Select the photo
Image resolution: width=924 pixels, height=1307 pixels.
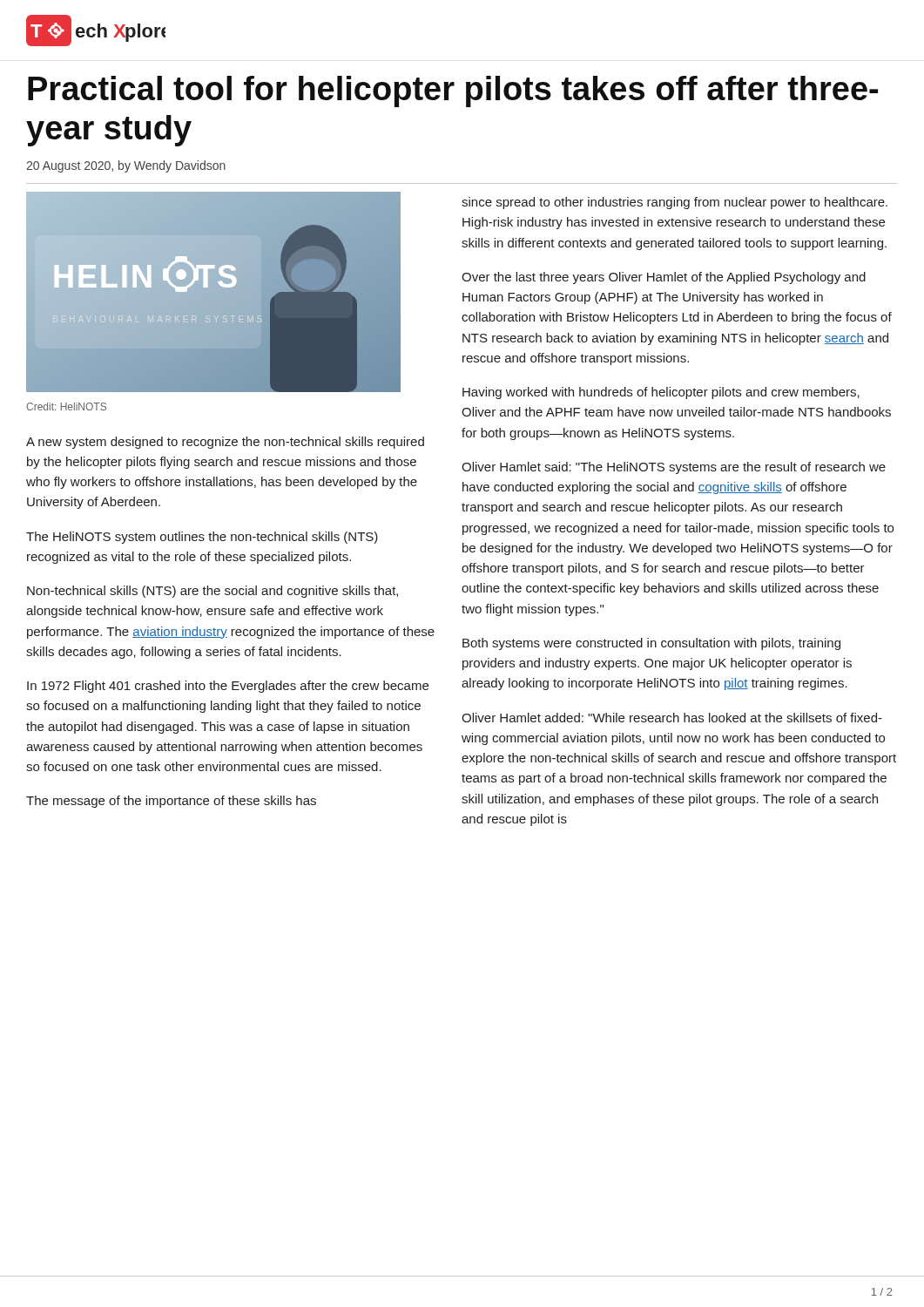tap(231, 292)
